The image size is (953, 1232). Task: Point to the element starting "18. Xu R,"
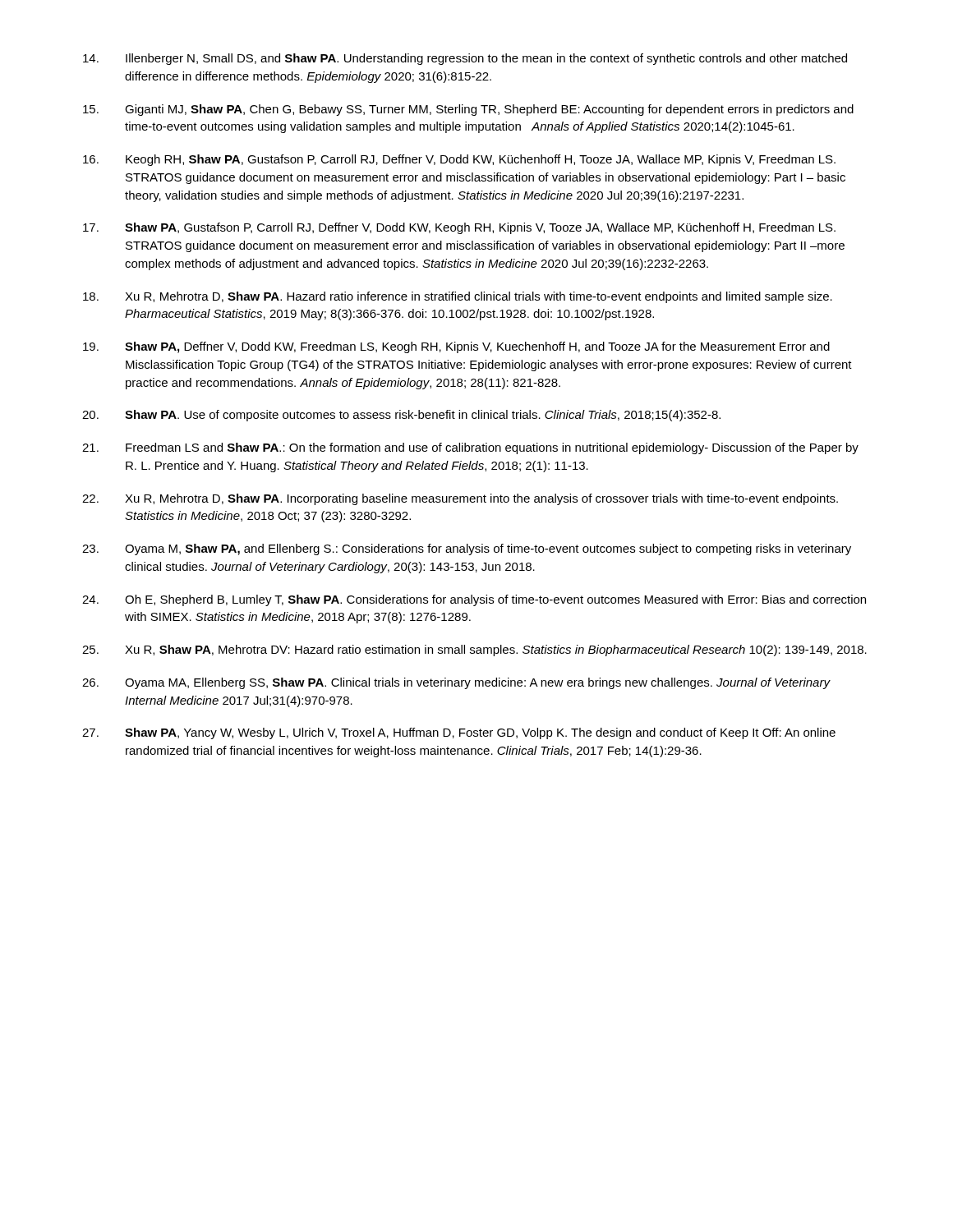pos(476,305)
